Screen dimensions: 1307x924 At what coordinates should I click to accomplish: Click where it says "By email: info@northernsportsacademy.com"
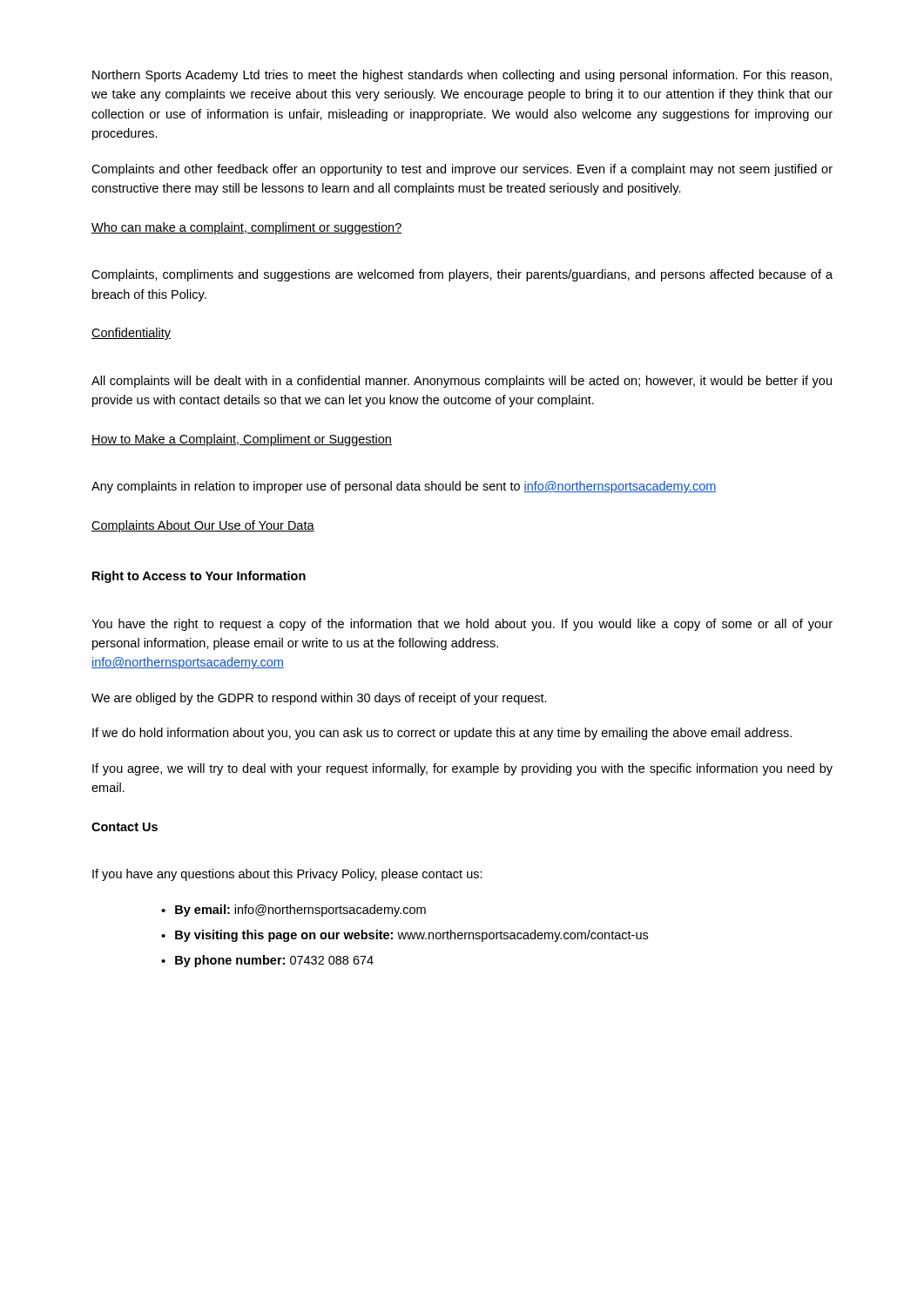300,910
